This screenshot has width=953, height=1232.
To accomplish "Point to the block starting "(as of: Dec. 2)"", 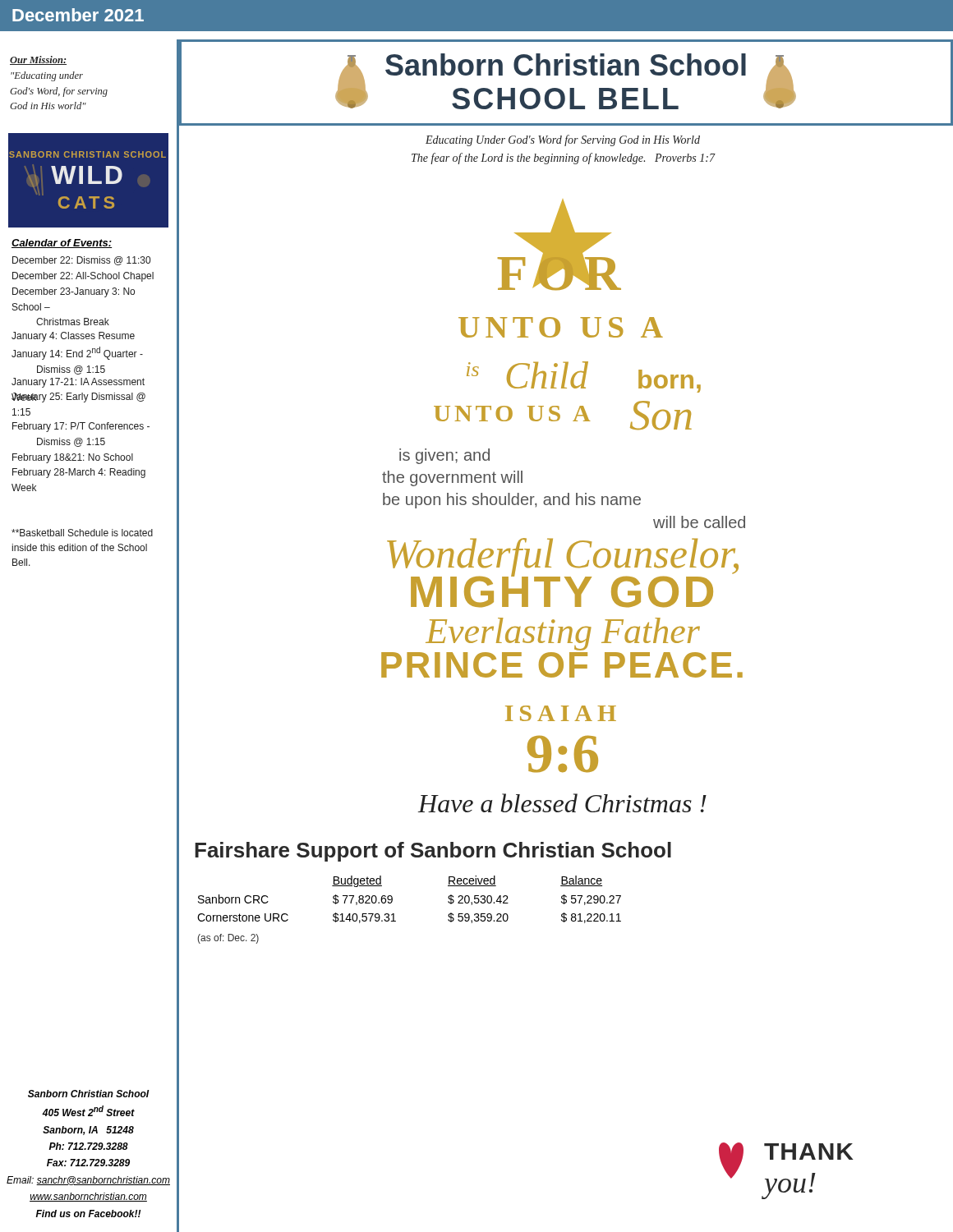I will pyautogui.click(x=228, y=938).
